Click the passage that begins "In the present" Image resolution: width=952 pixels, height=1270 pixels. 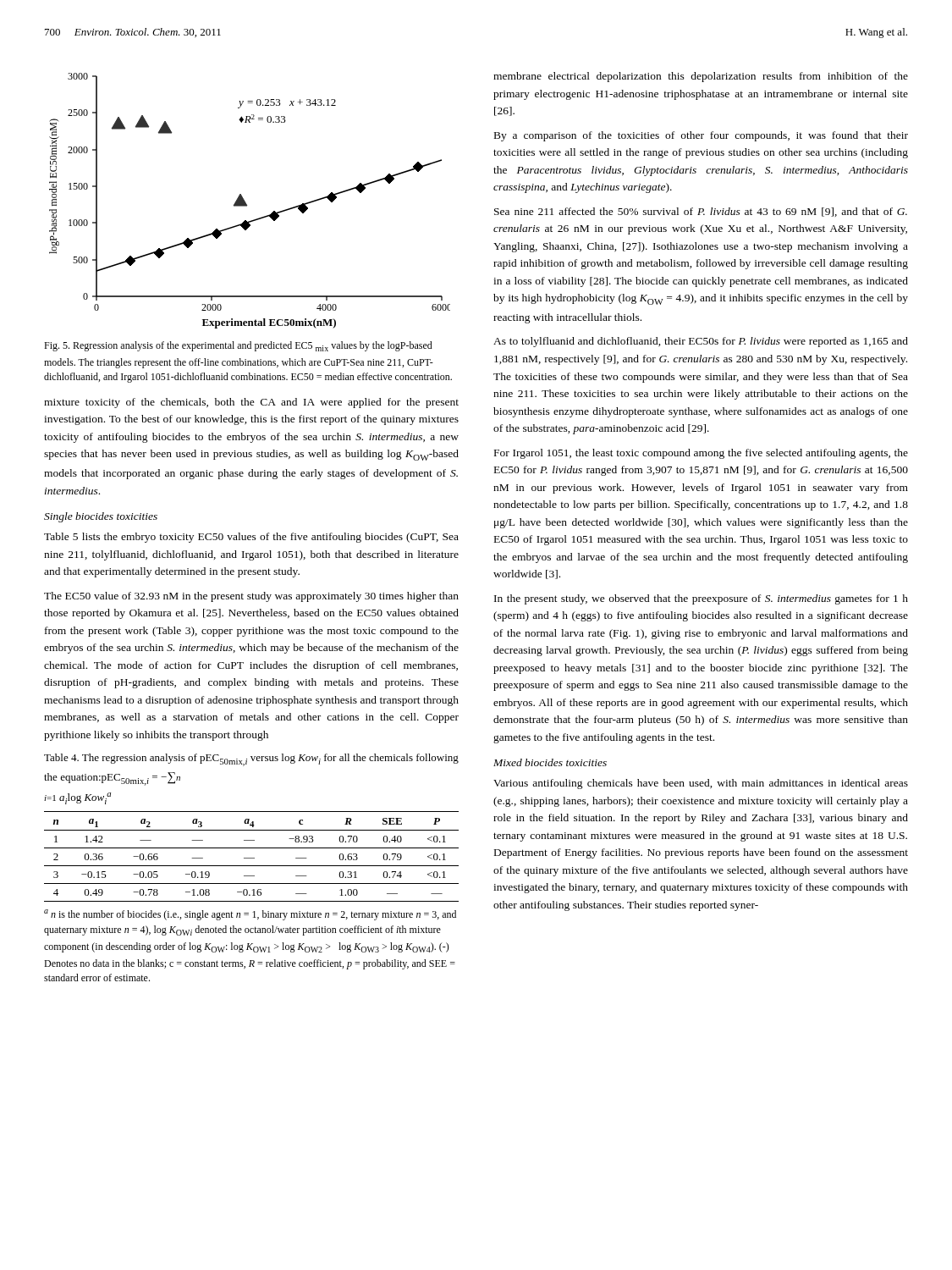(701, 667)
